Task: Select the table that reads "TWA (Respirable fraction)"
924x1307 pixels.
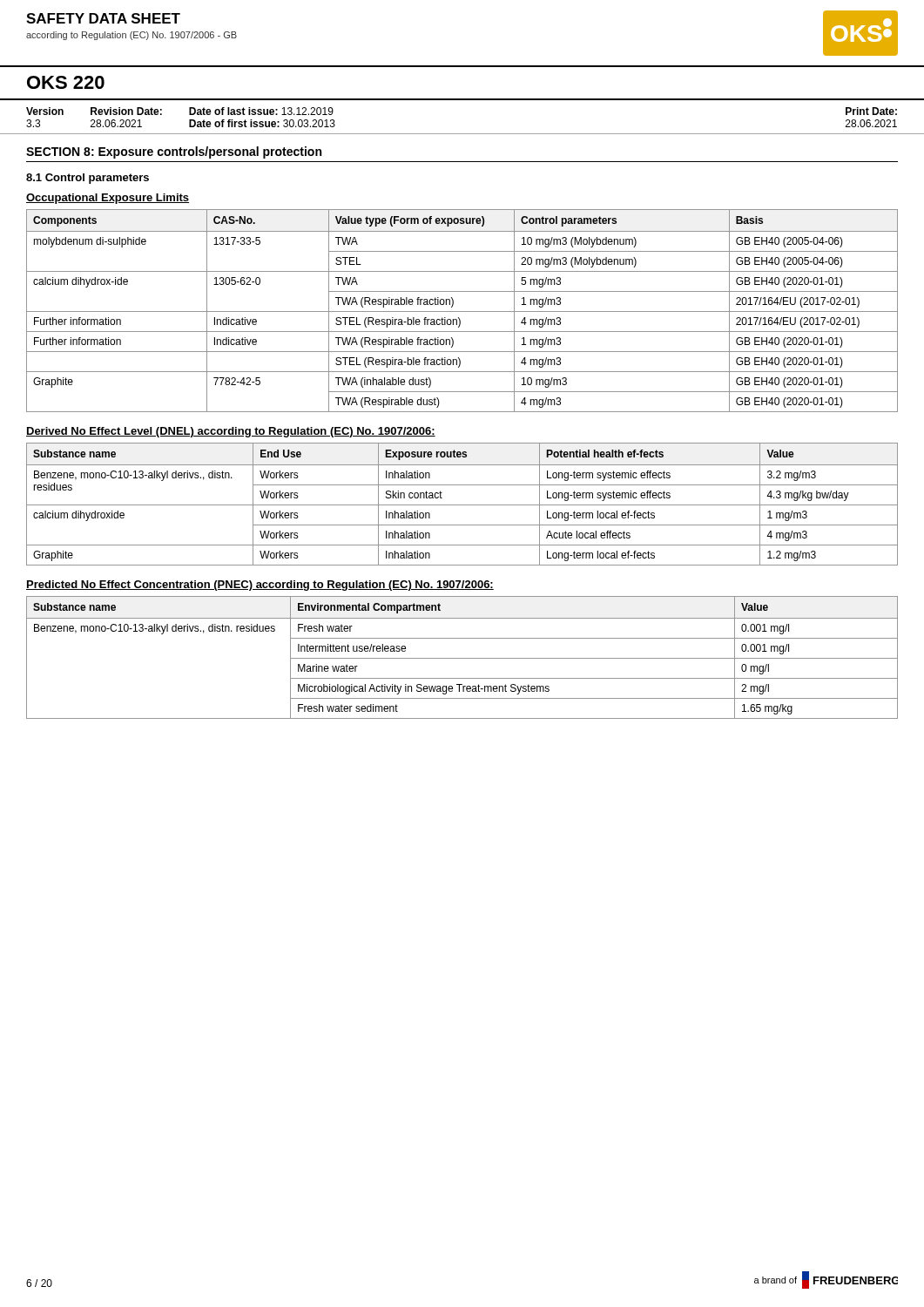Action: click(x=462, y=311)
